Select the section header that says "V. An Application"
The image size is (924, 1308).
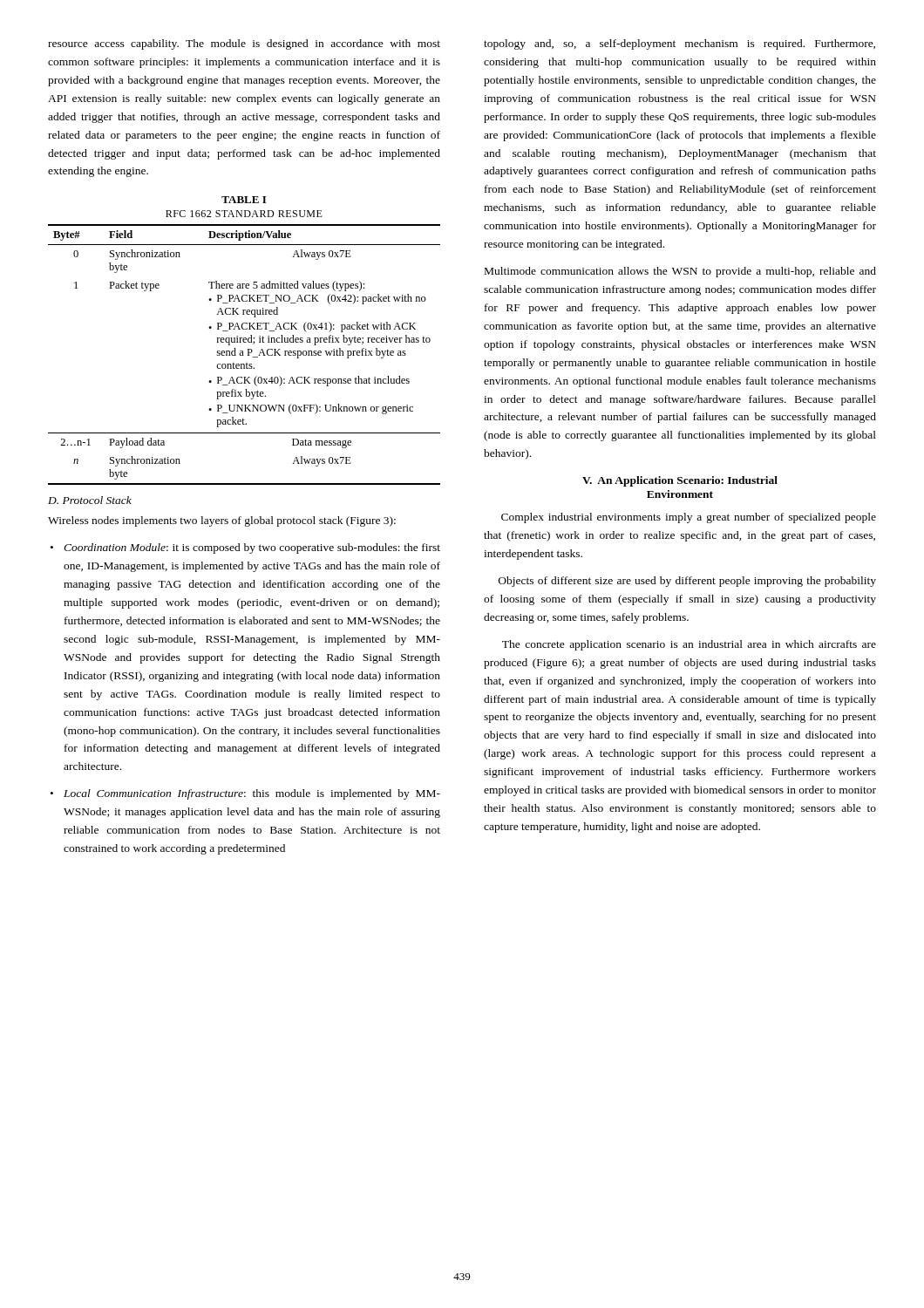pos(680,487)
